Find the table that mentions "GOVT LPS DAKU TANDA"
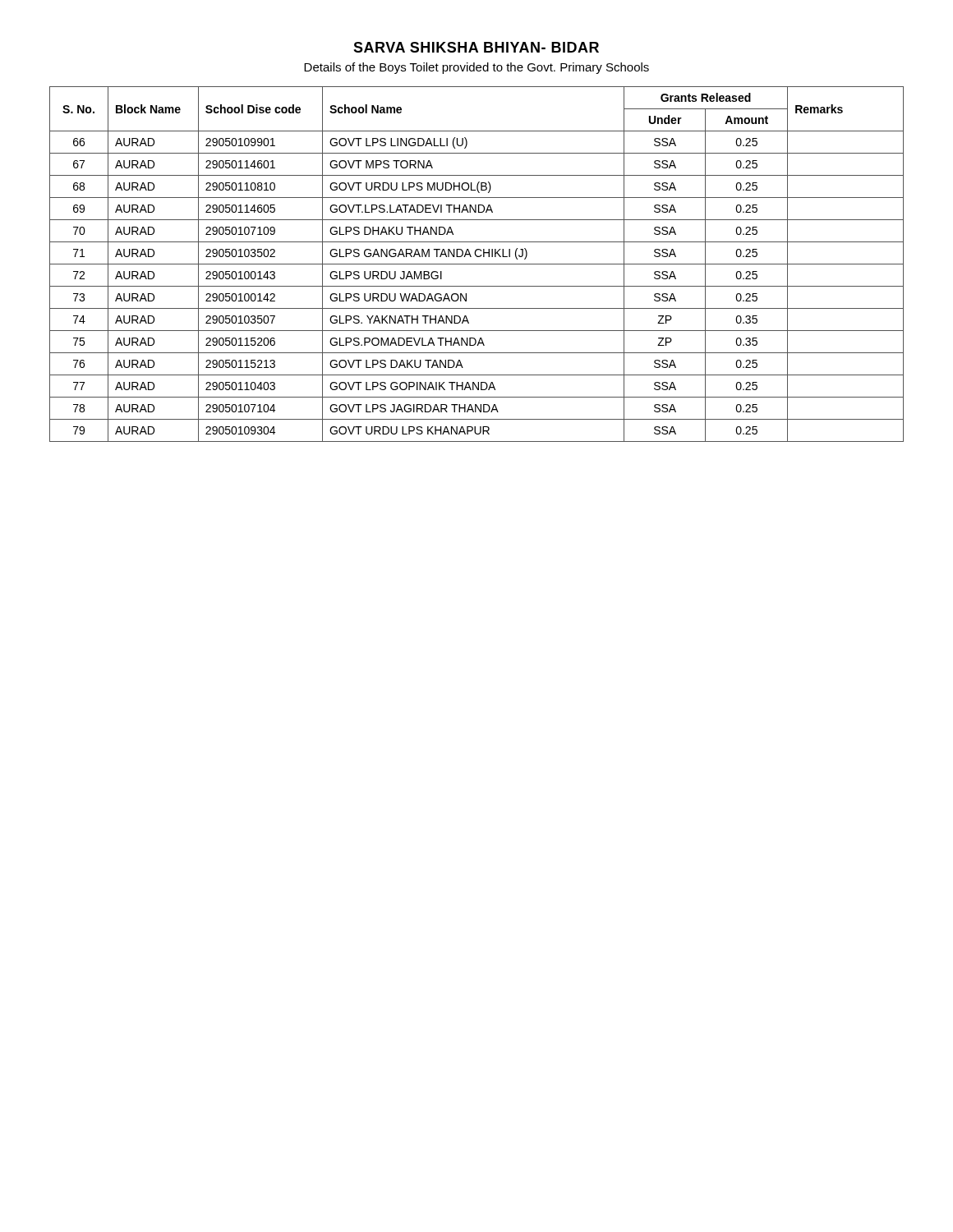953x1232 pixels. click(476, 264)
